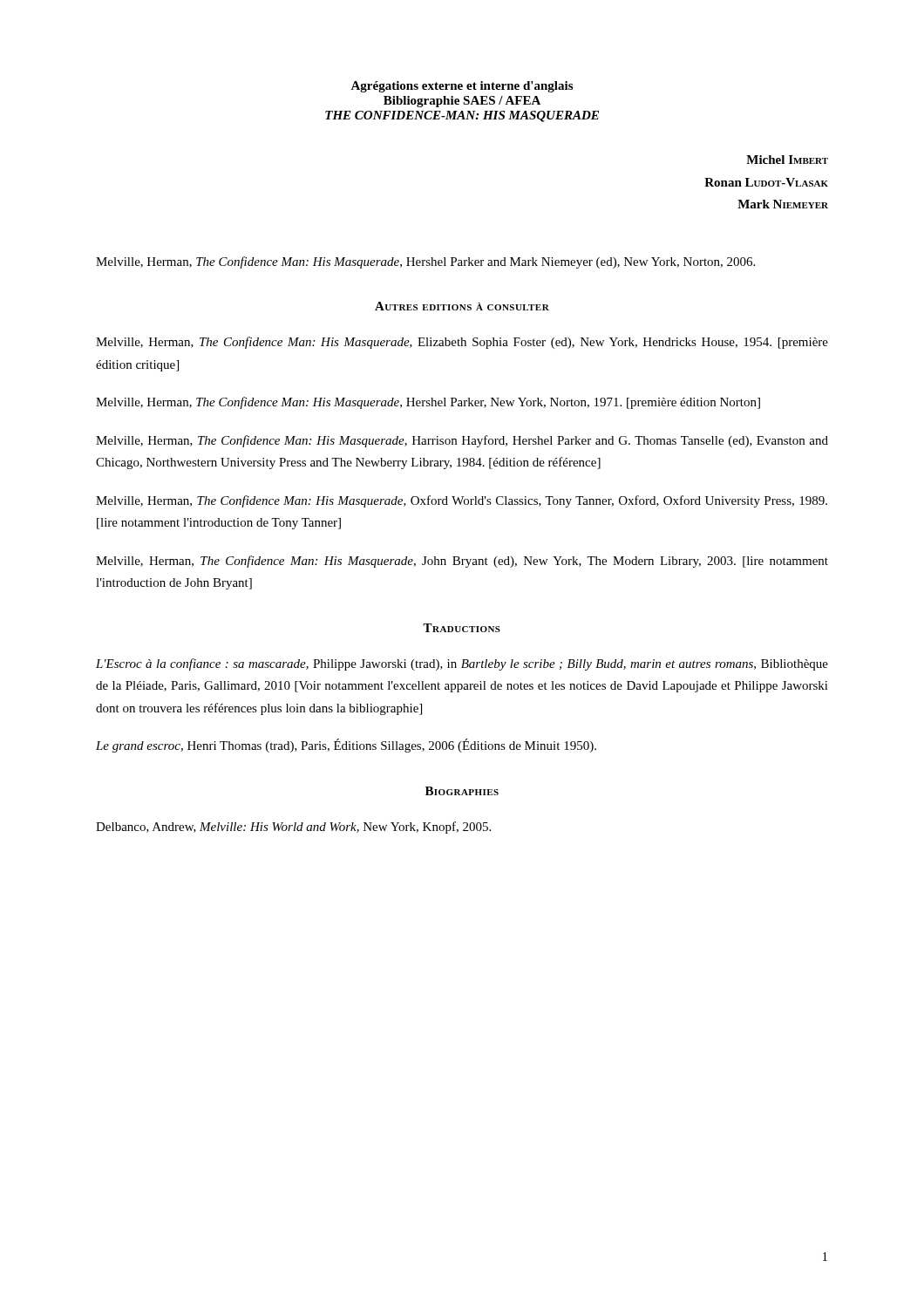This screenshot has height=1308, width=924.
Task: Locate the block starting "Agrégations externe et interne"
Action: (x=462, y=100)
